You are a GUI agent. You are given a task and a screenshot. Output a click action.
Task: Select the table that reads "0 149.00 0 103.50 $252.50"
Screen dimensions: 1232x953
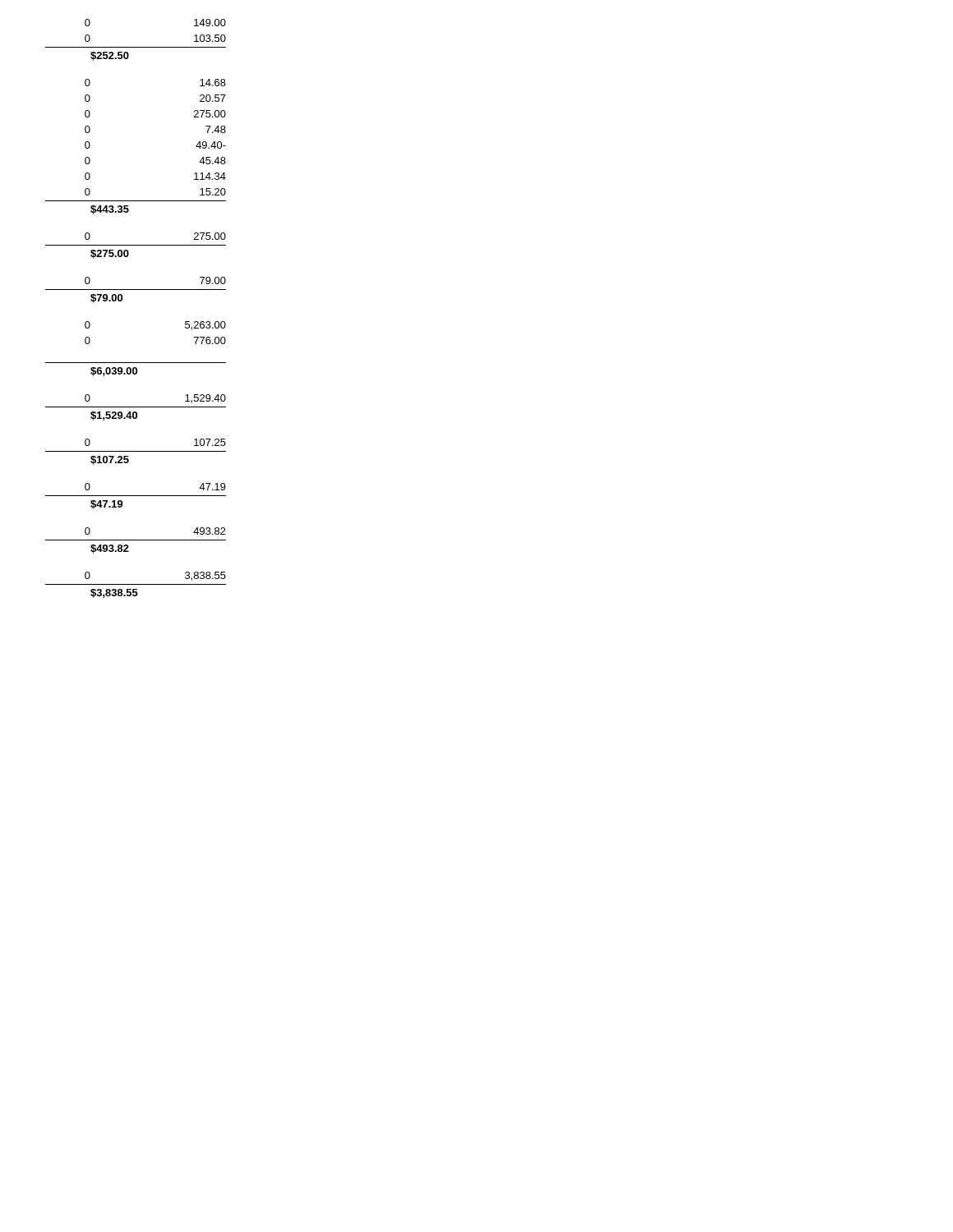[x=136, y=308]
